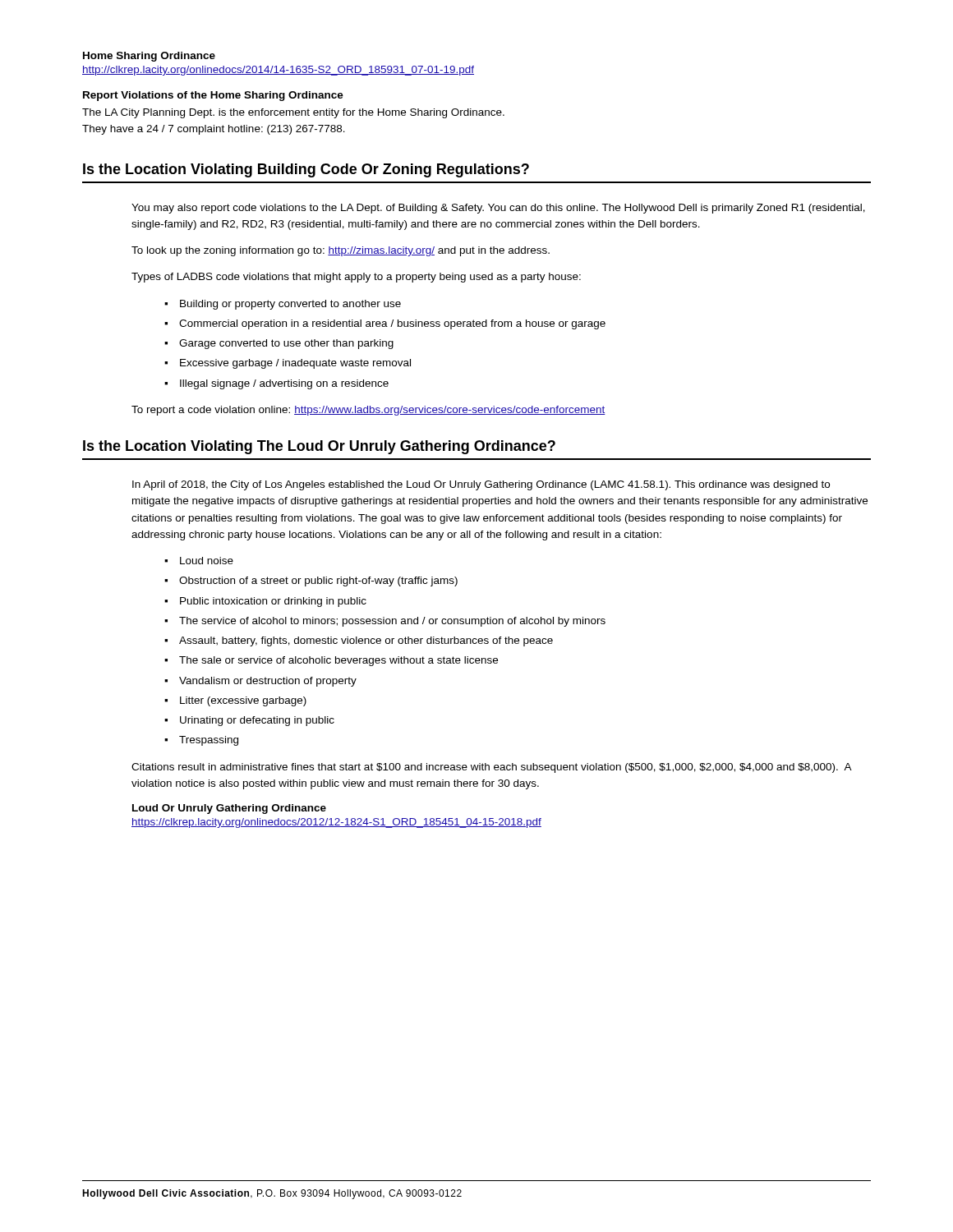Locate the element starting "Urinating or defecating in public"
The width and height of the screenshot is (953, 1232).
click(257, 720)
